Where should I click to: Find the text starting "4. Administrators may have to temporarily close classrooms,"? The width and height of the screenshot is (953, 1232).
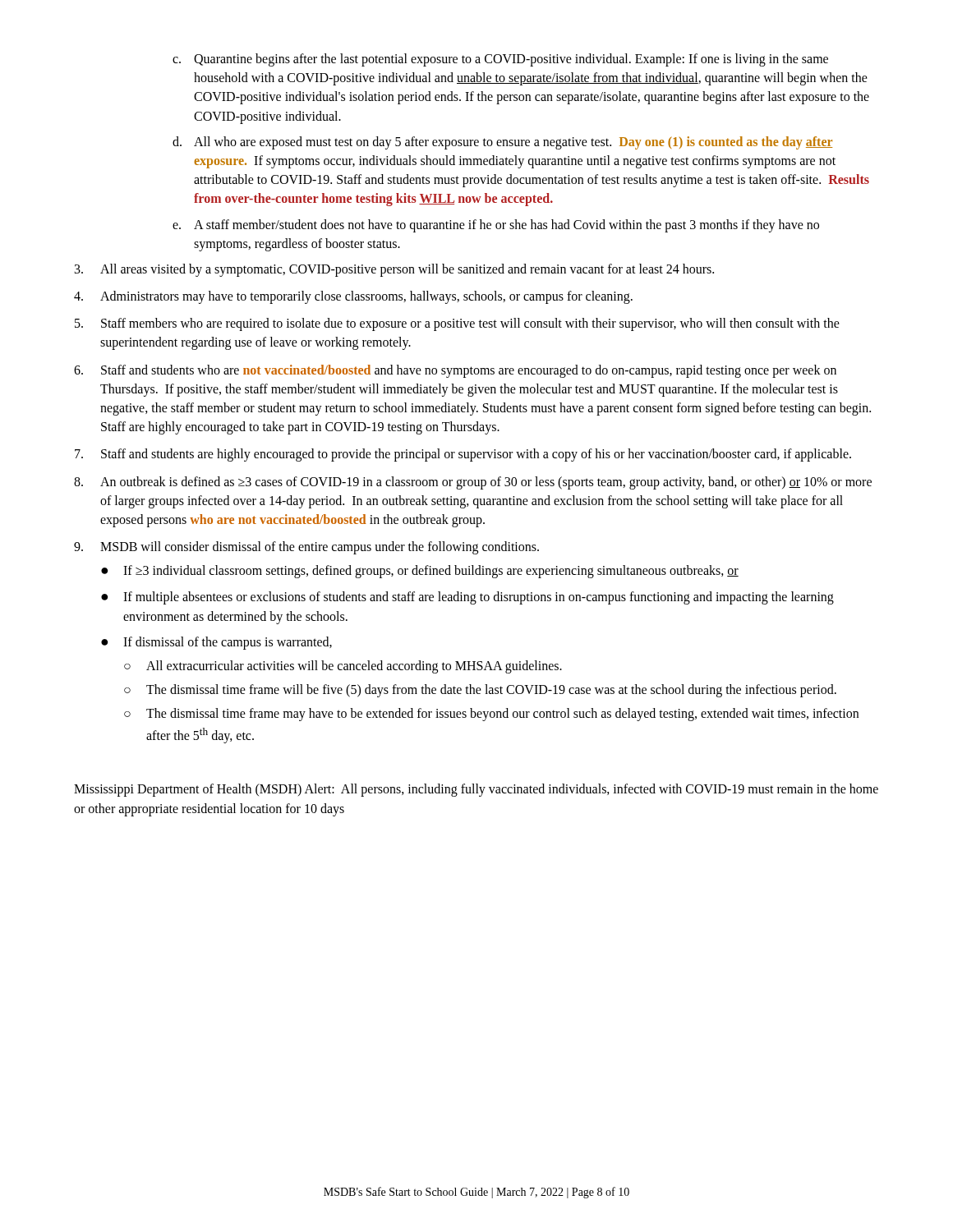click(x=476, y=296)
